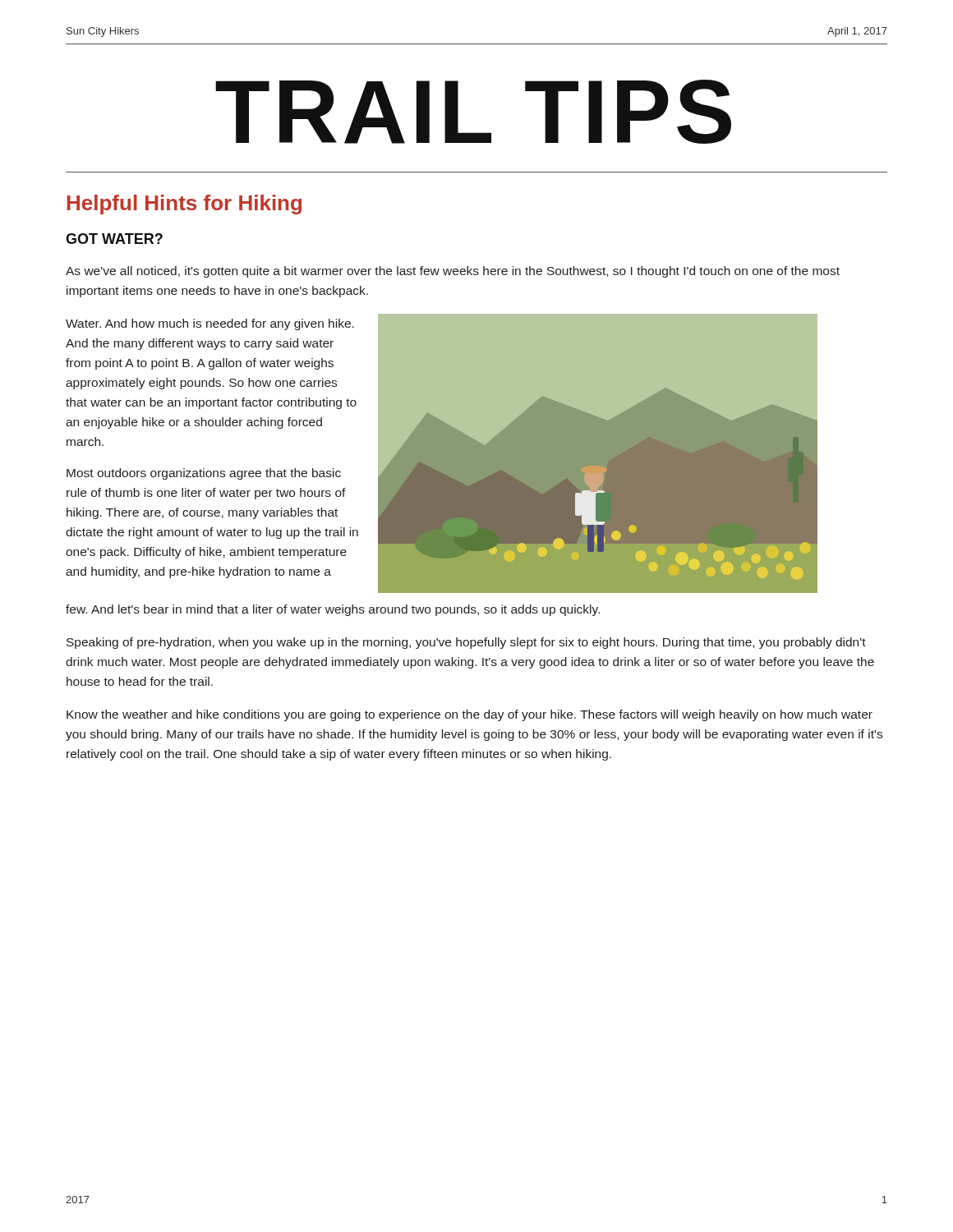The width and height of the screenshot is (953, 1232).
Task: Click the passage that begins "Speaking of pre-hydration, when you"
Action: (x=476, y=662)
